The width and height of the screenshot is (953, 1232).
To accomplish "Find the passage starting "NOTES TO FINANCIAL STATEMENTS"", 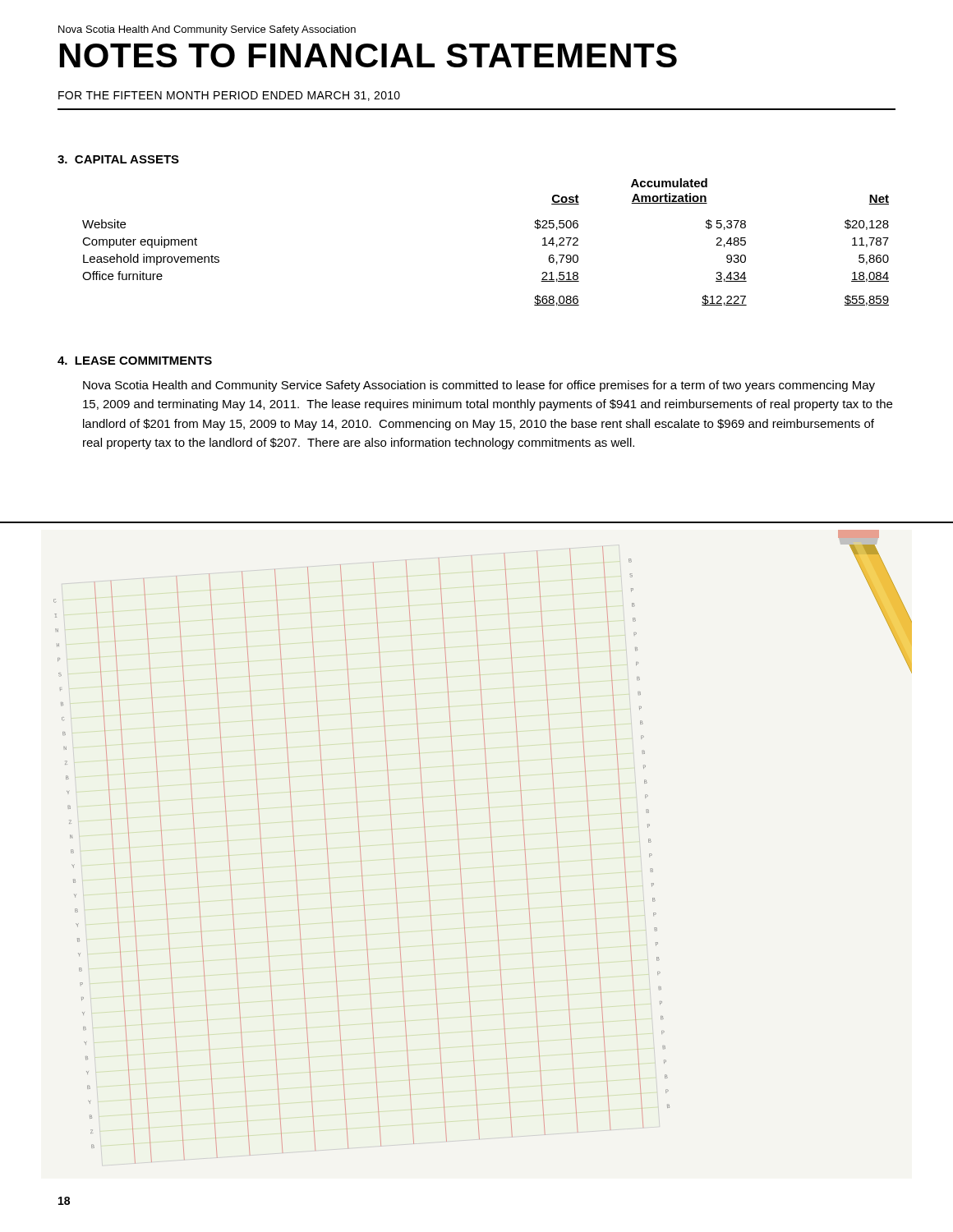I will [x=368, y=56].
